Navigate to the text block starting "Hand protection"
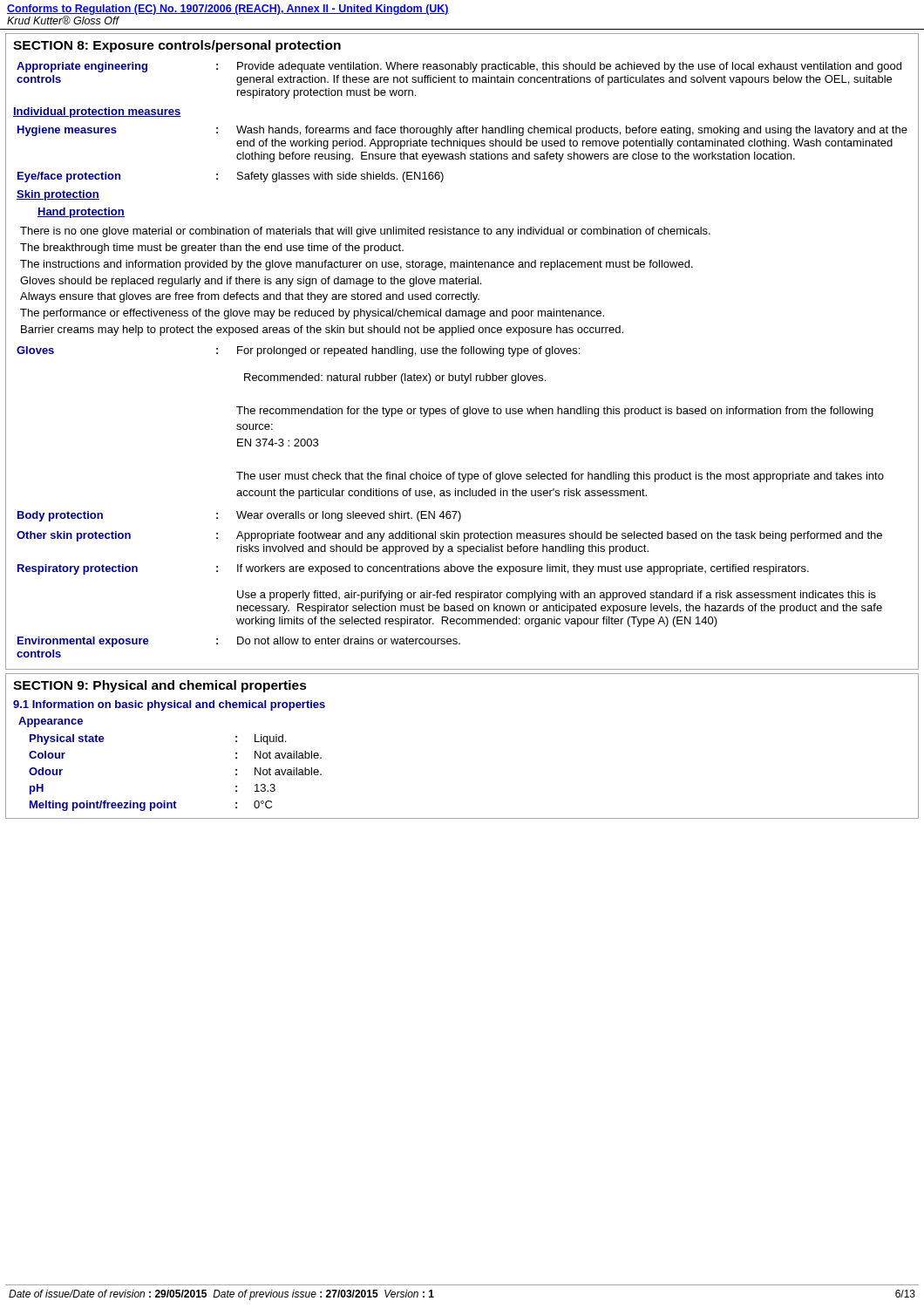This screenshot has width=924, height=1308. tap(81, 213)
